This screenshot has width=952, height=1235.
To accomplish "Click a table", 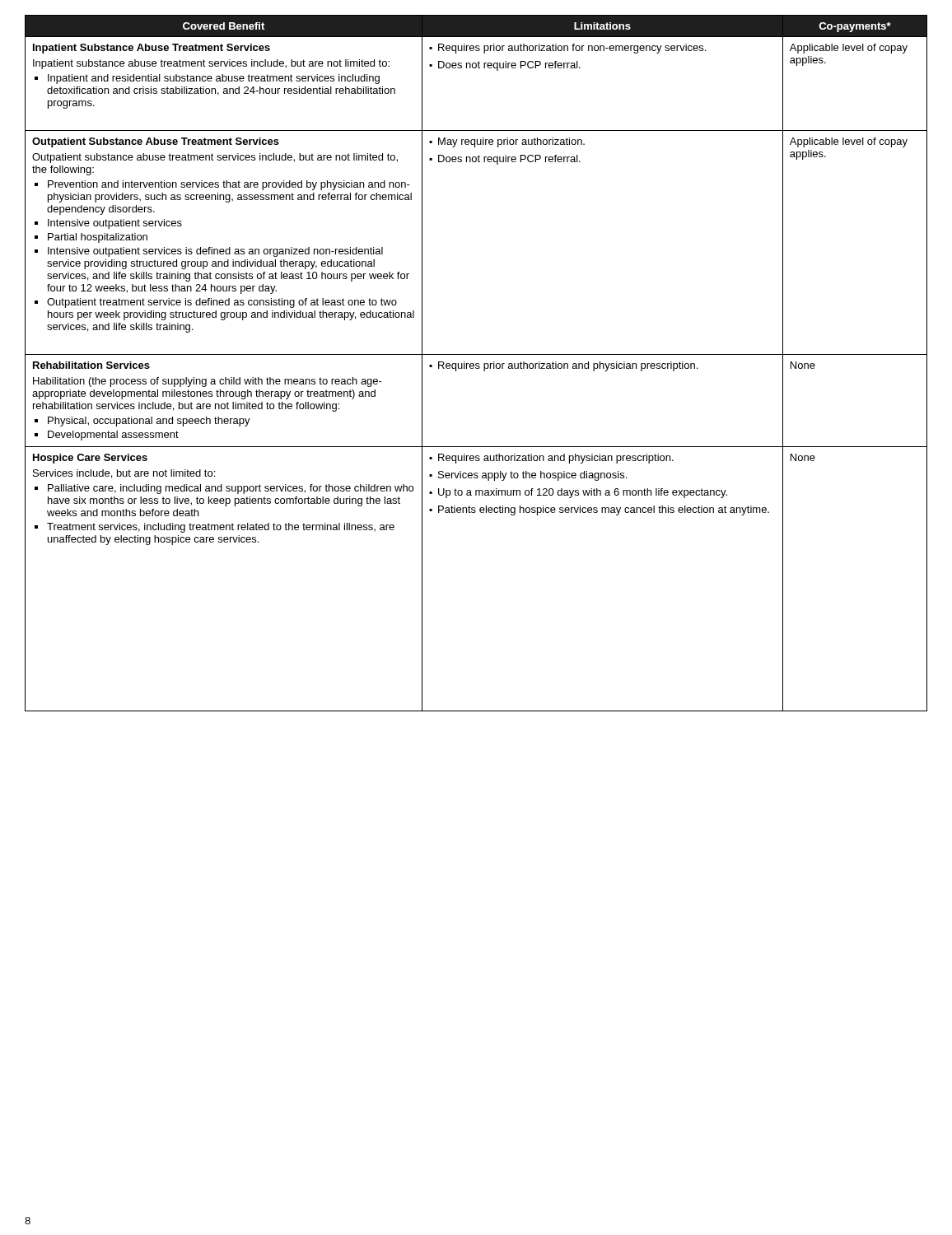I will pyautogui.click(x=476, y=363).
